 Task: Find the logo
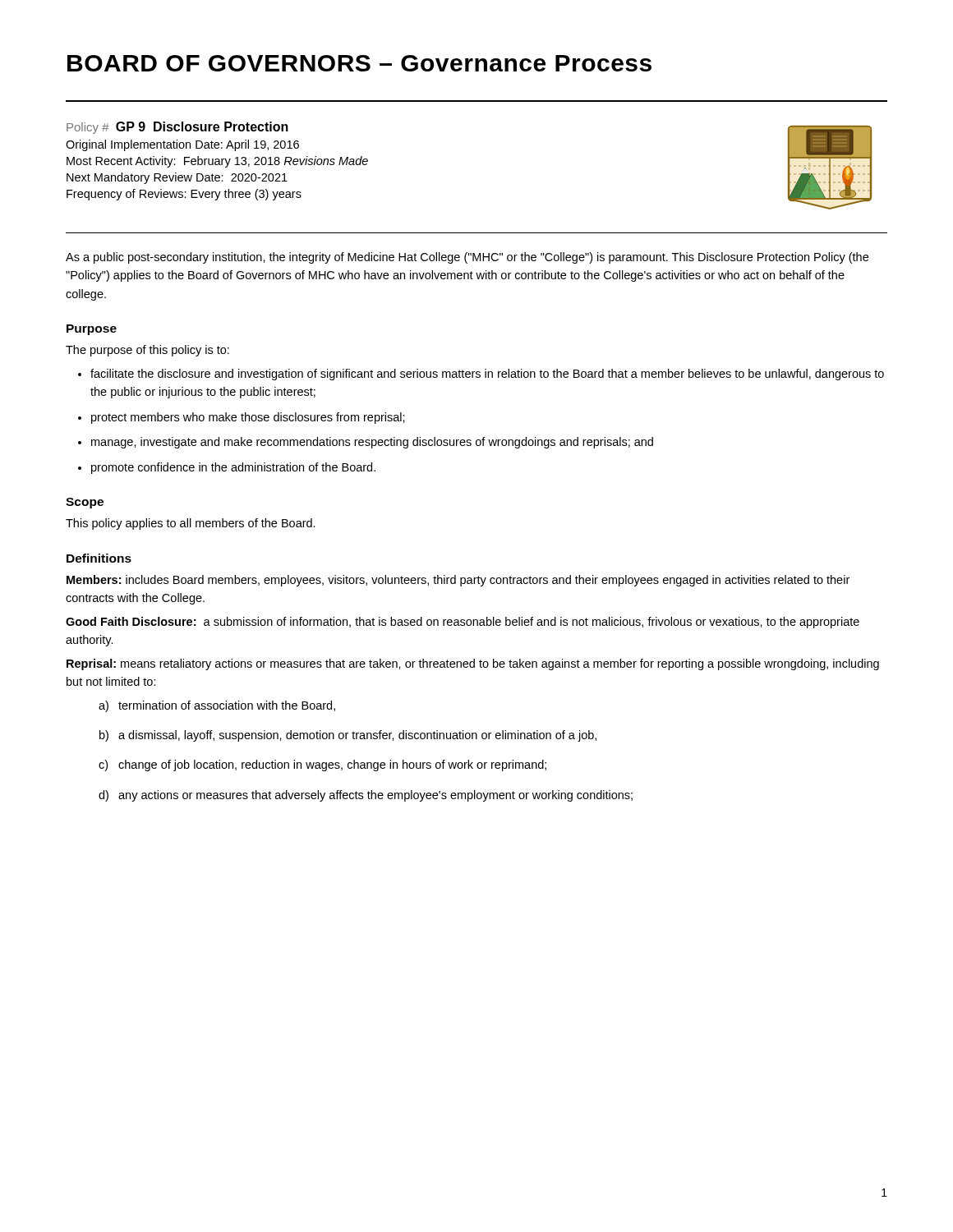[830, 170]
